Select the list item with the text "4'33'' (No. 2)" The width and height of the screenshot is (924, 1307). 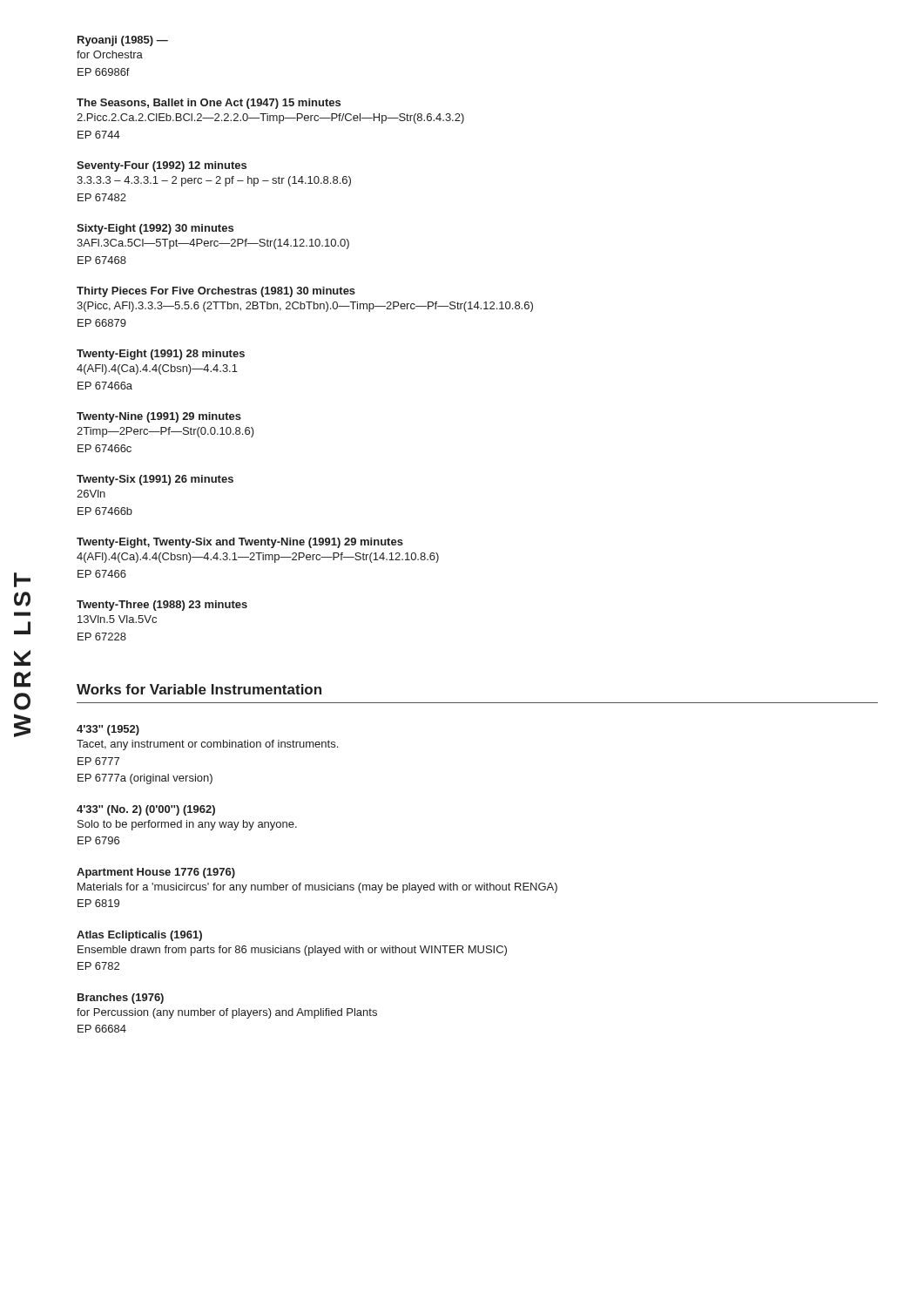pyautogui.click(x=146, y=810)
